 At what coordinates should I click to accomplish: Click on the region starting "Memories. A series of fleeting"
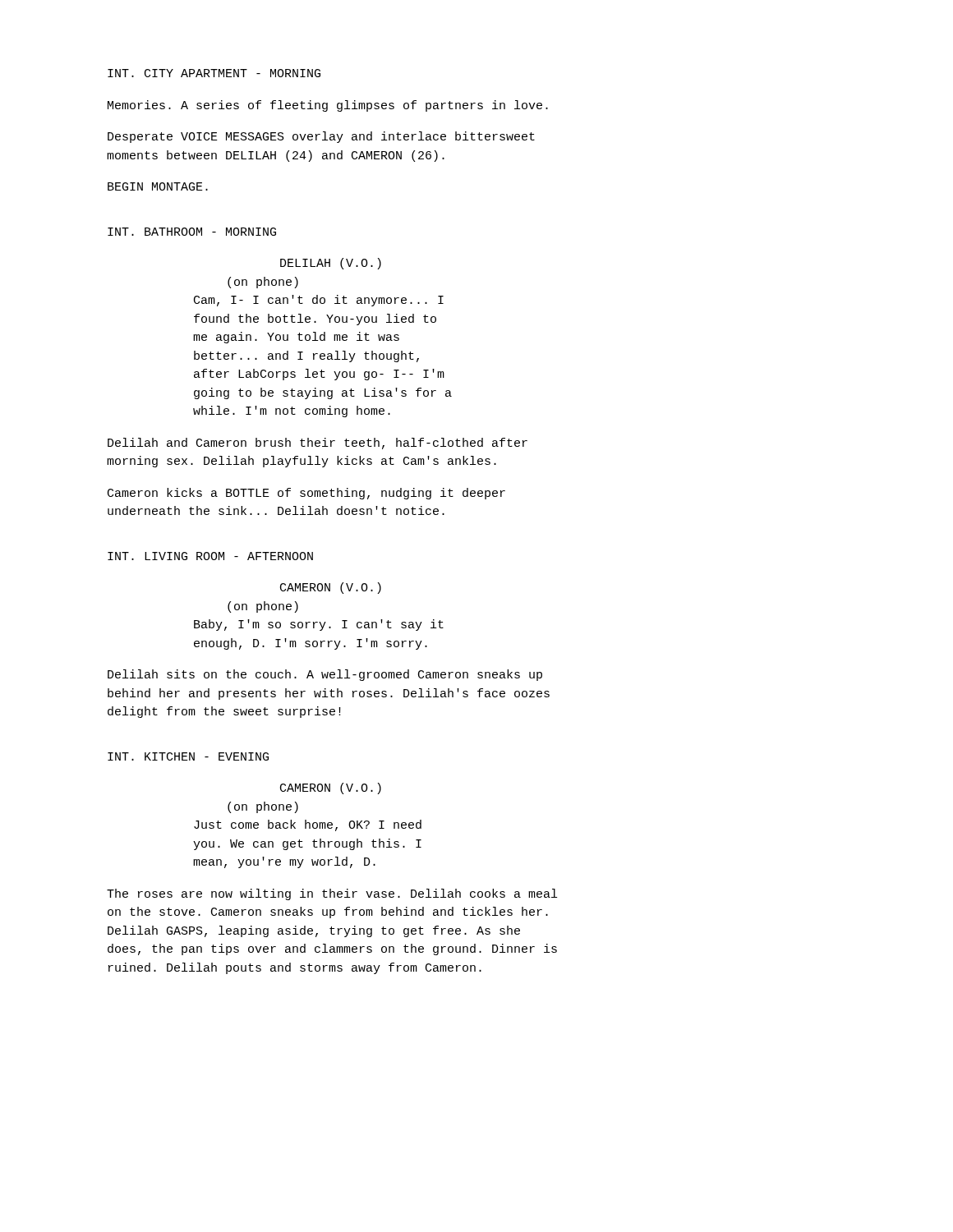point(394,107)
